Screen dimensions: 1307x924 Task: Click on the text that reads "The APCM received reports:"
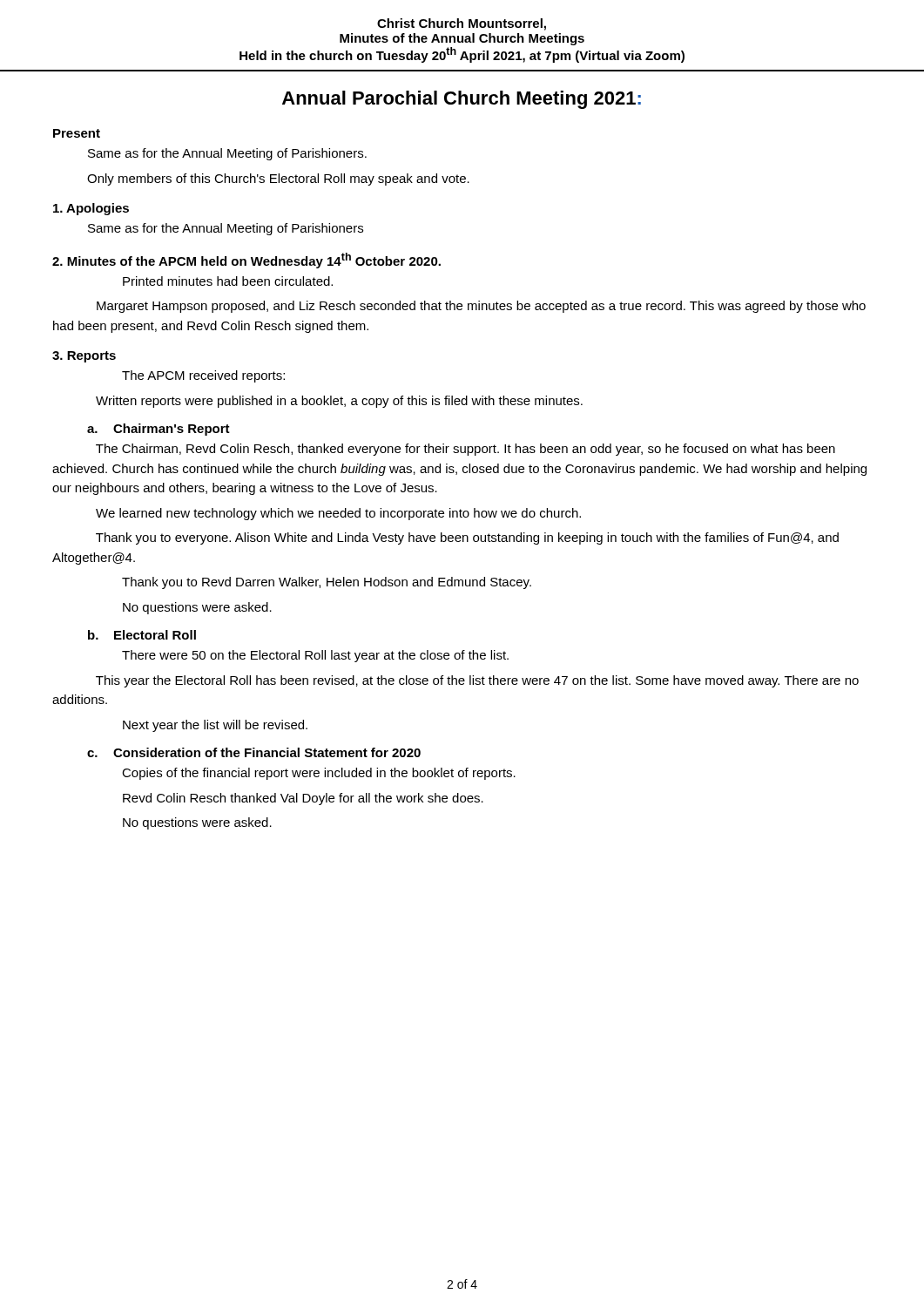[204, 375]
